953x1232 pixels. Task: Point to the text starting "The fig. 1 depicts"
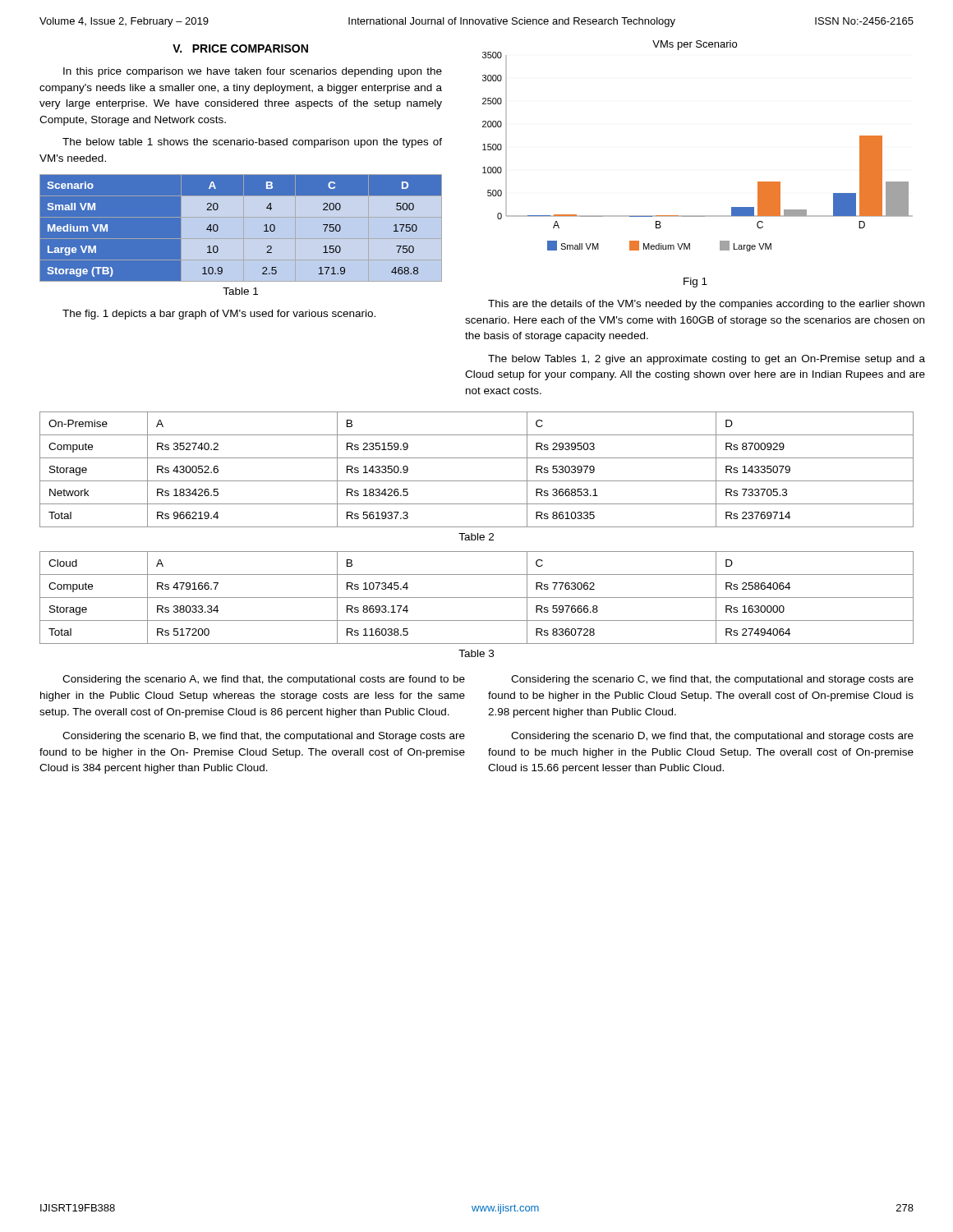241,314
